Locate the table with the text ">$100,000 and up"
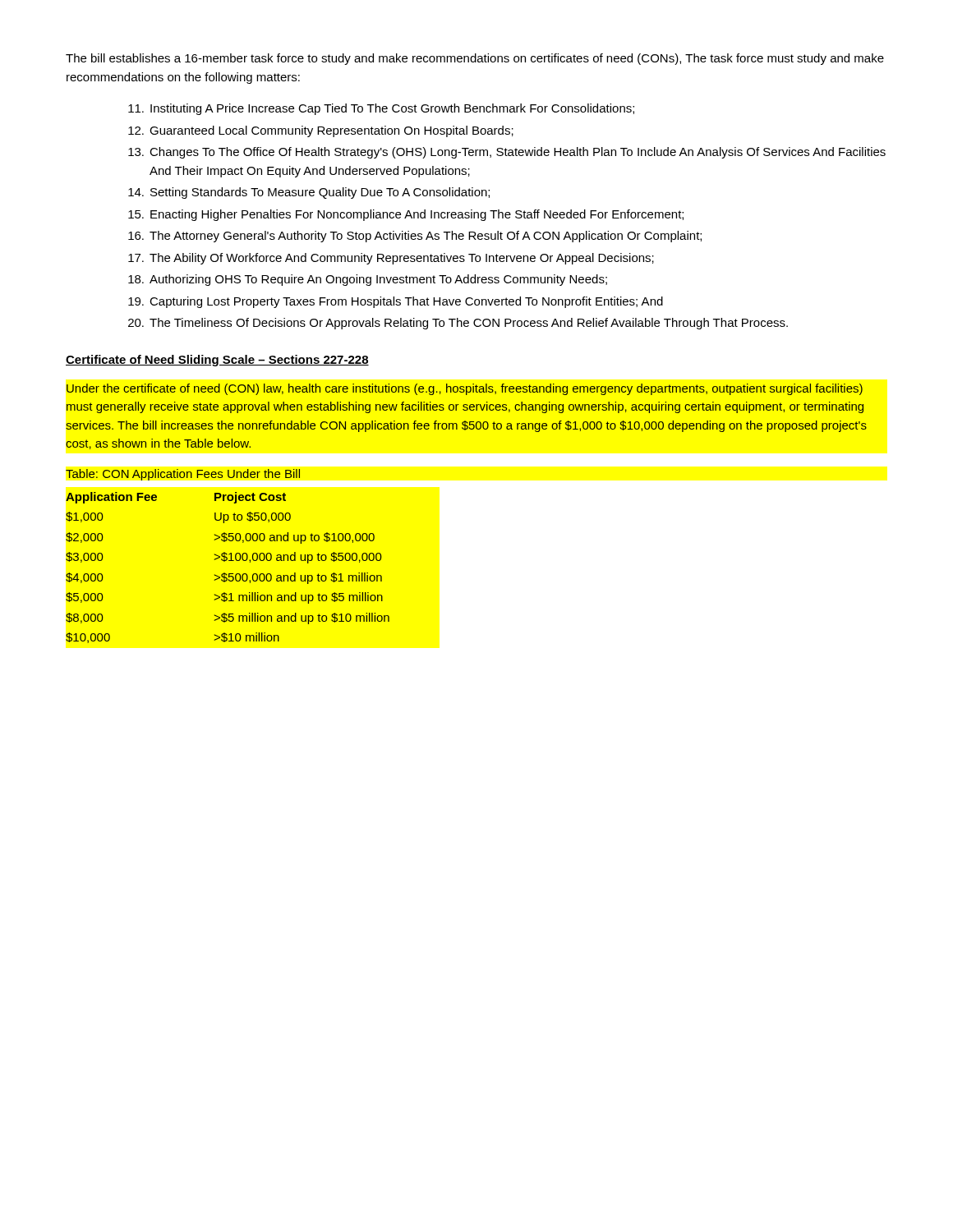Screen dimensions: 1232x953 coord(476,567)
